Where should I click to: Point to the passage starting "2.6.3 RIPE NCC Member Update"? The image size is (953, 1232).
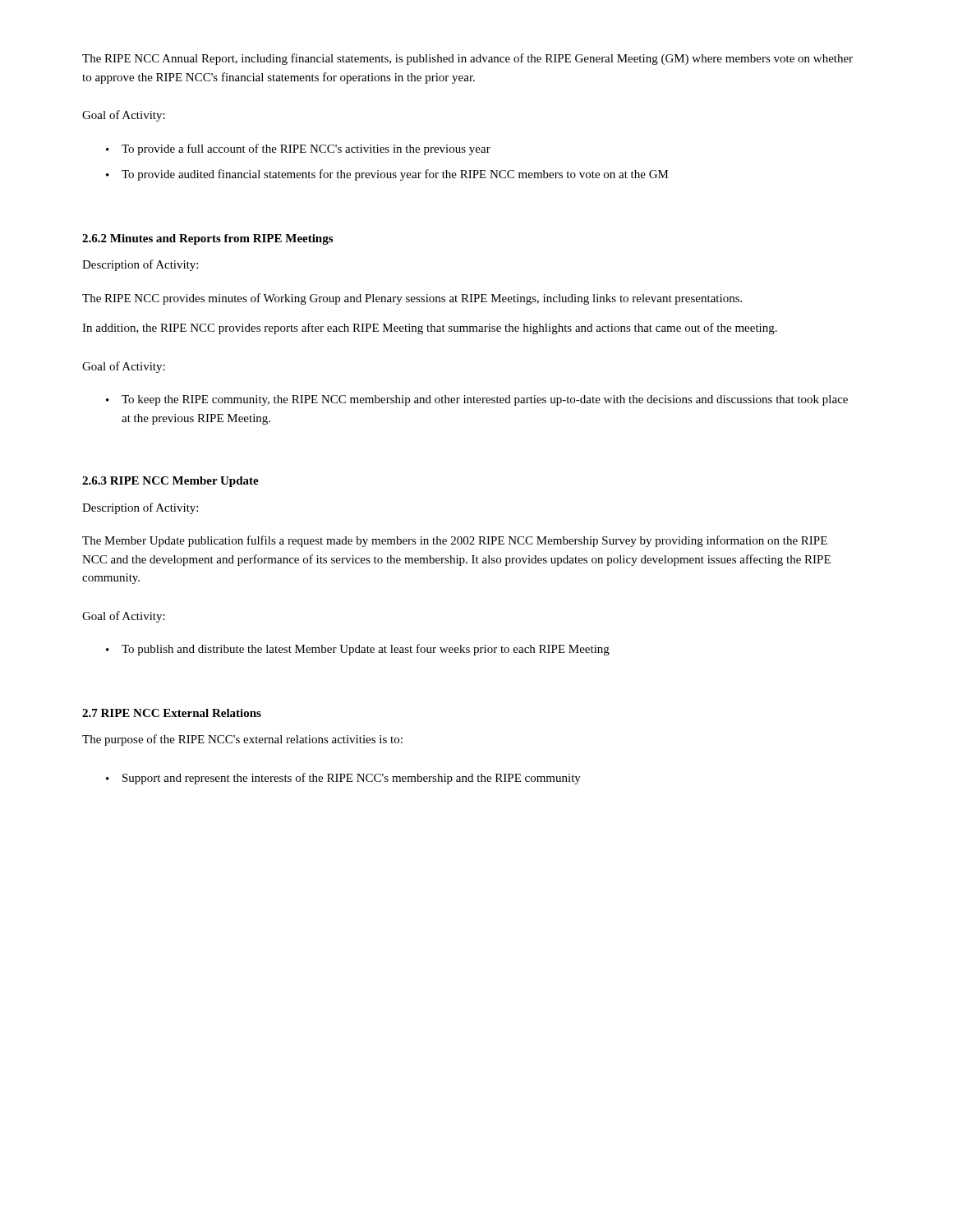[170, 480]
